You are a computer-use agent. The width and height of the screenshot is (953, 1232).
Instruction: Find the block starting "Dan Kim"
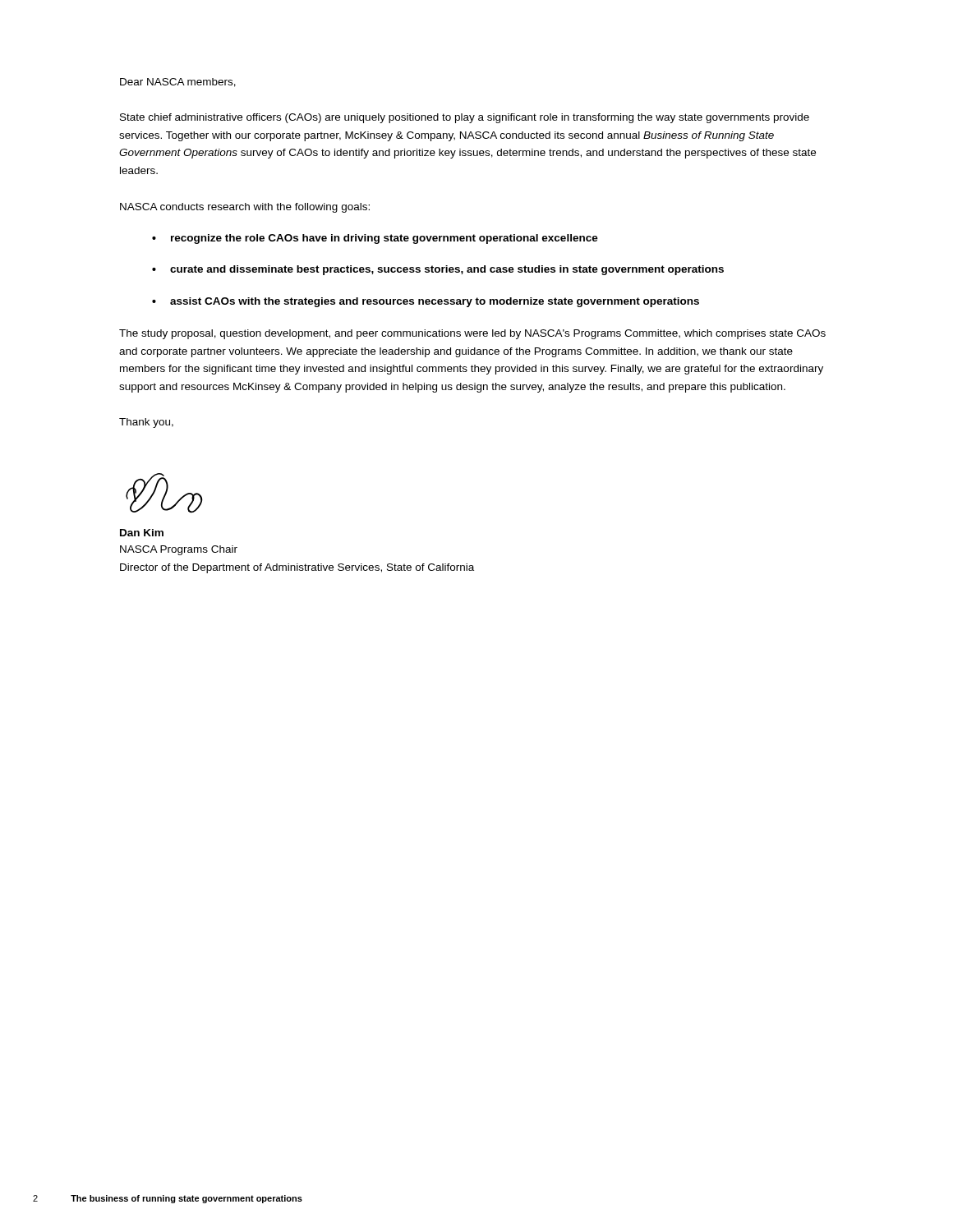pos(142,533)
